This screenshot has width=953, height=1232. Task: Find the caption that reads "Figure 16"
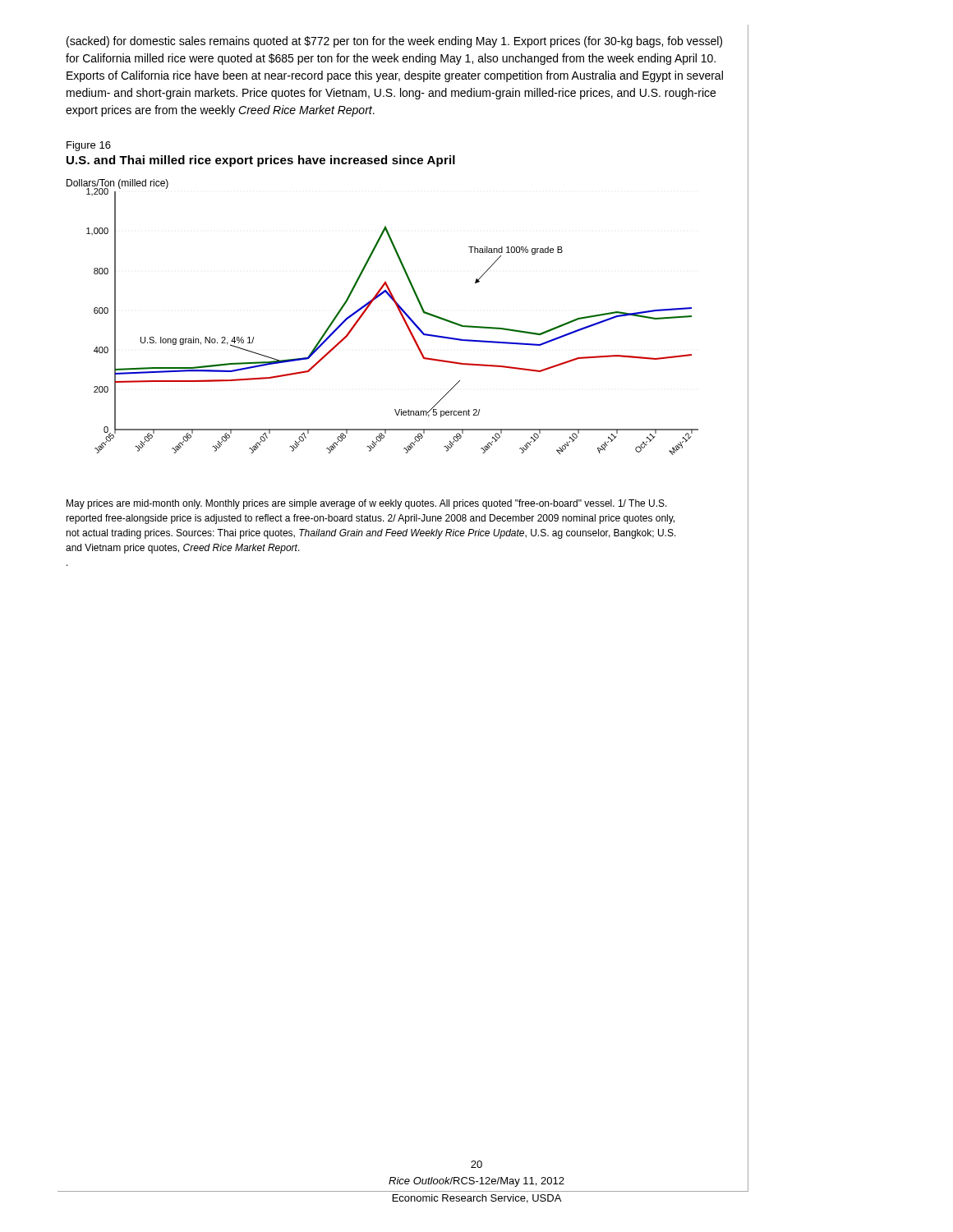point(88,145)
